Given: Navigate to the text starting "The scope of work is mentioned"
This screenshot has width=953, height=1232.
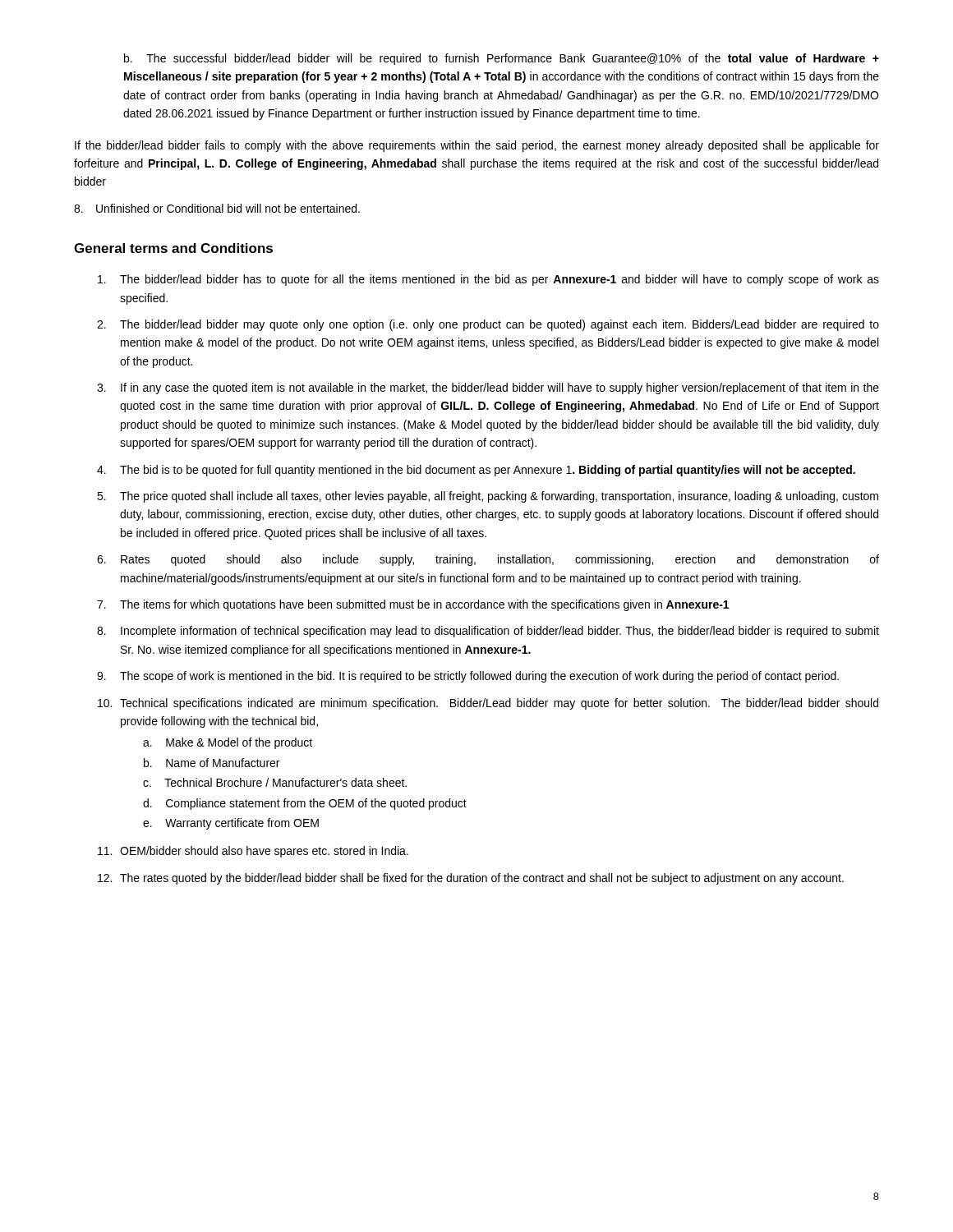Looking at the screenshot, I should (500, 676).
